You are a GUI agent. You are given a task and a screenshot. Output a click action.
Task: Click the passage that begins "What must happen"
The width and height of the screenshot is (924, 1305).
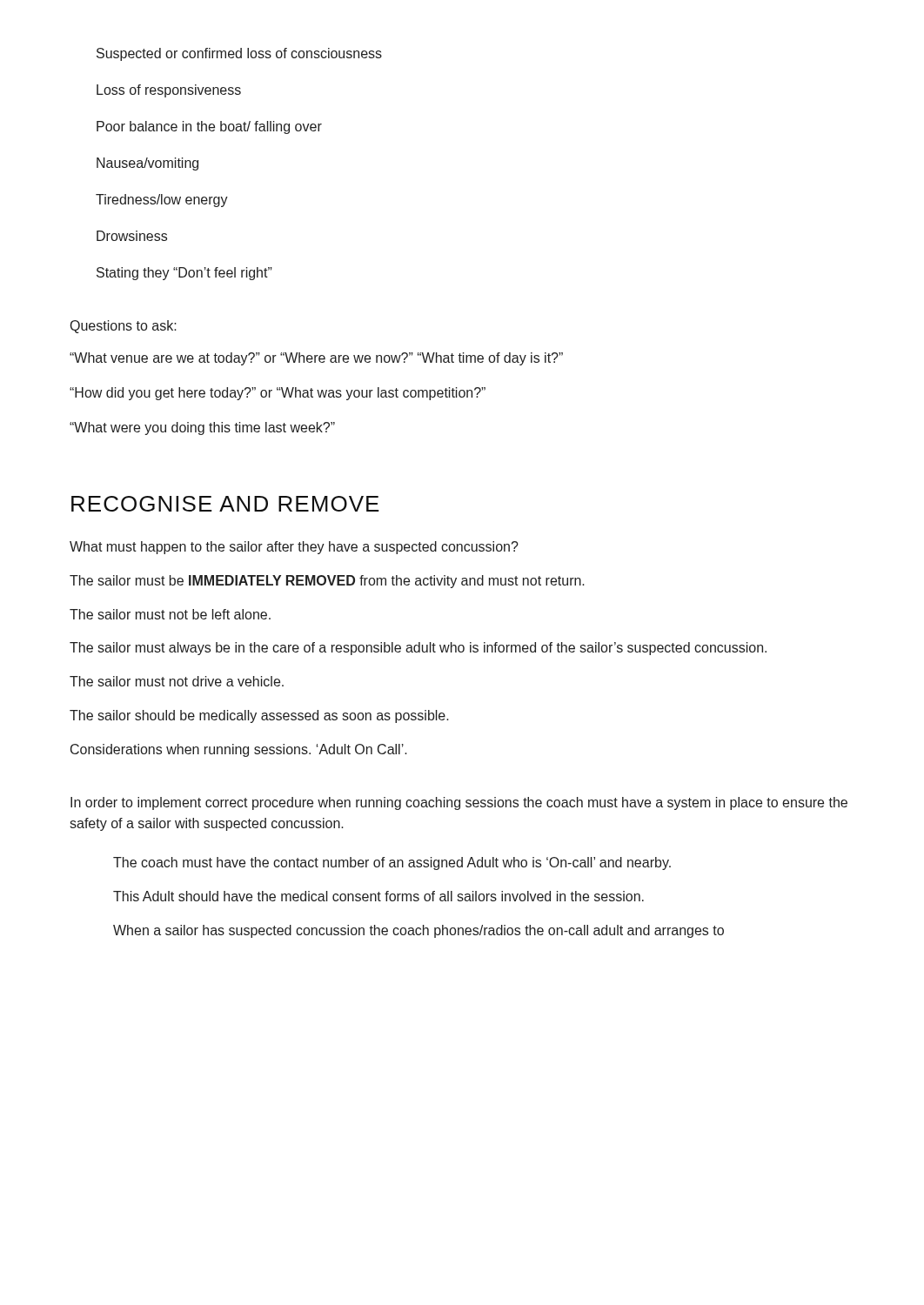294,547
